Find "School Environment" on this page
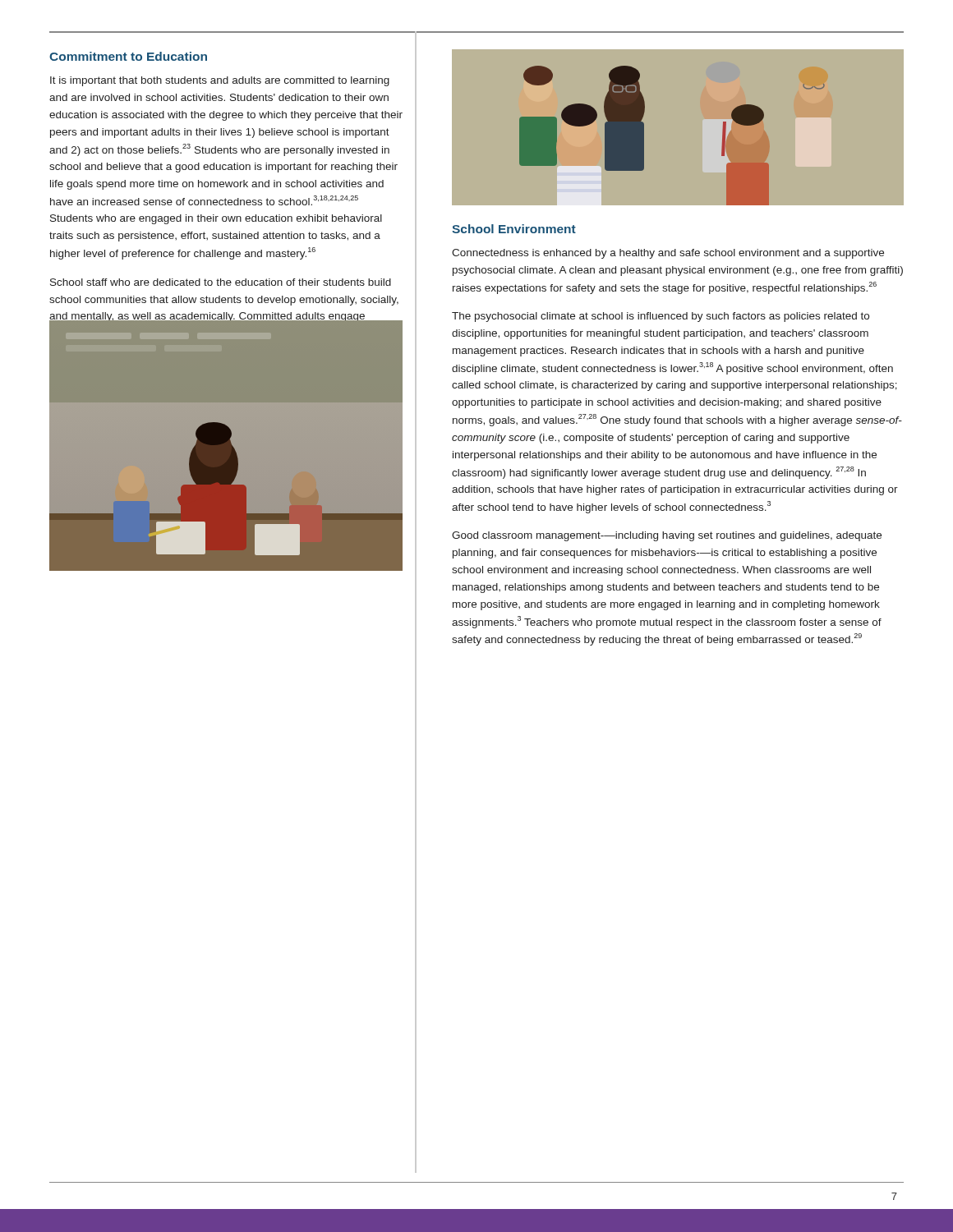Viewport: 953px width, 1232px height. coord(514,229)
